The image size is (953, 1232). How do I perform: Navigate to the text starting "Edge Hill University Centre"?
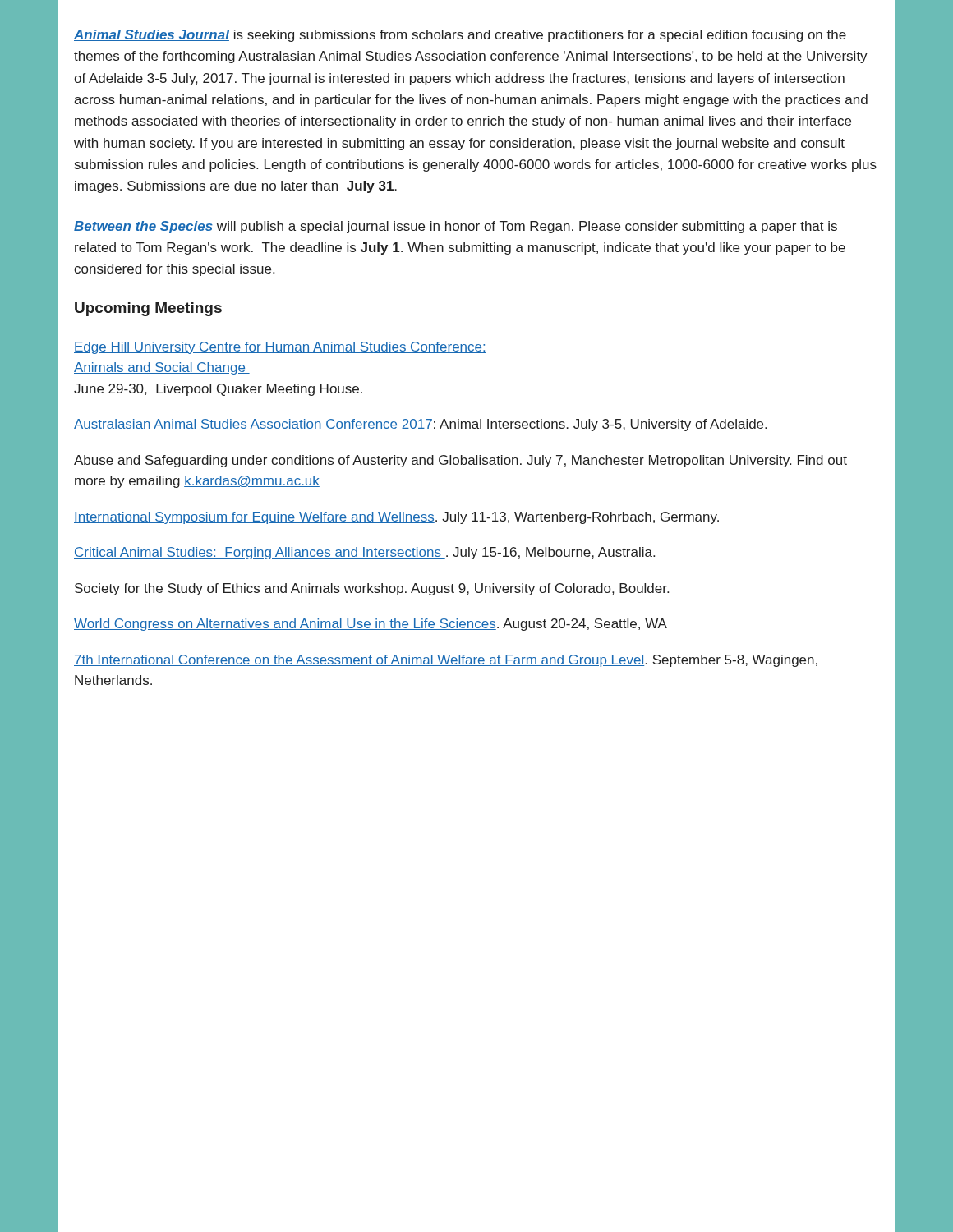[280, 348]
